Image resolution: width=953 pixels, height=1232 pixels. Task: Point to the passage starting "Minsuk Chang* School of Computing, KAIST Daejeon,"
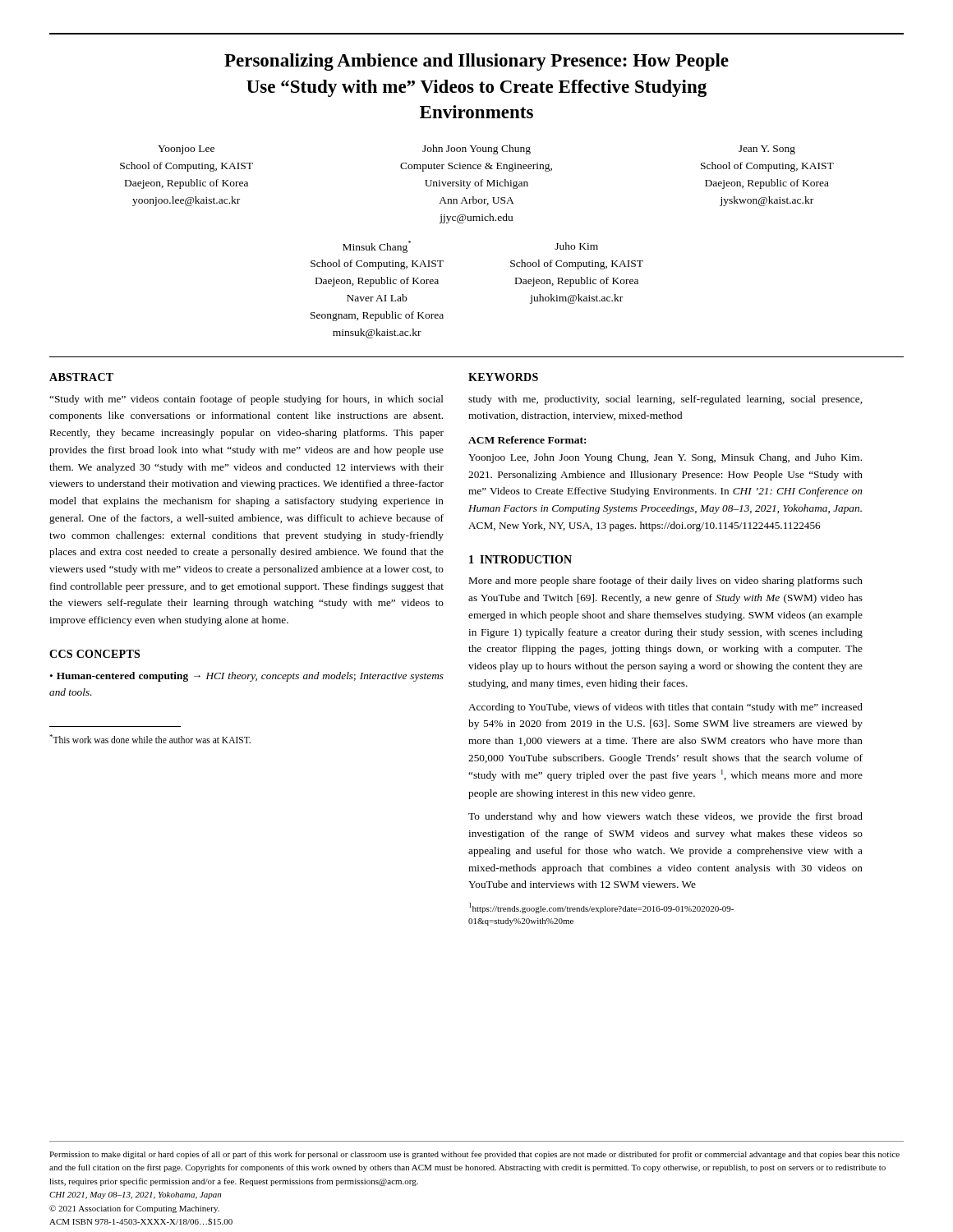click(x=377, y=289)
